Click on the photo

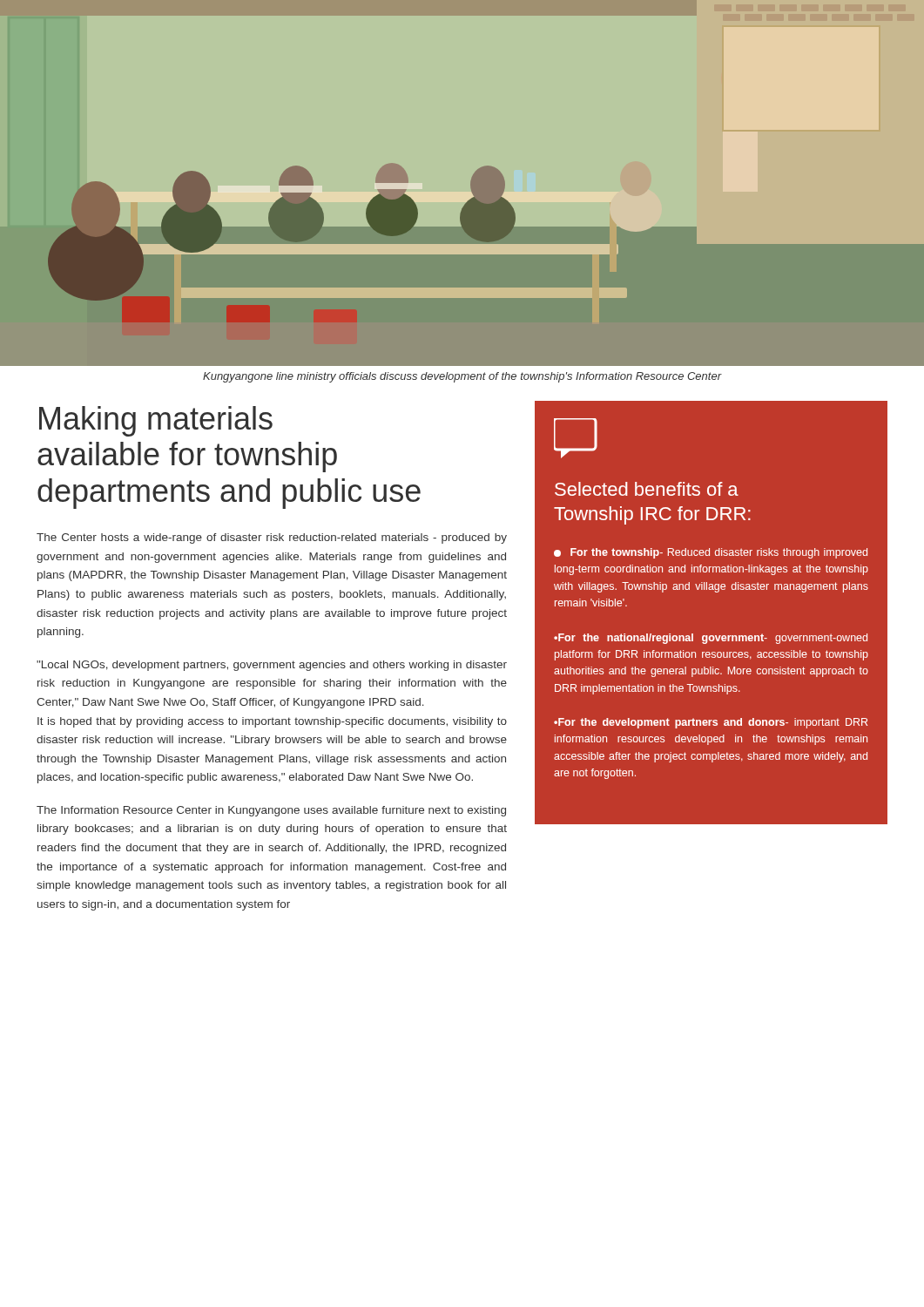(x=462, y=183)
